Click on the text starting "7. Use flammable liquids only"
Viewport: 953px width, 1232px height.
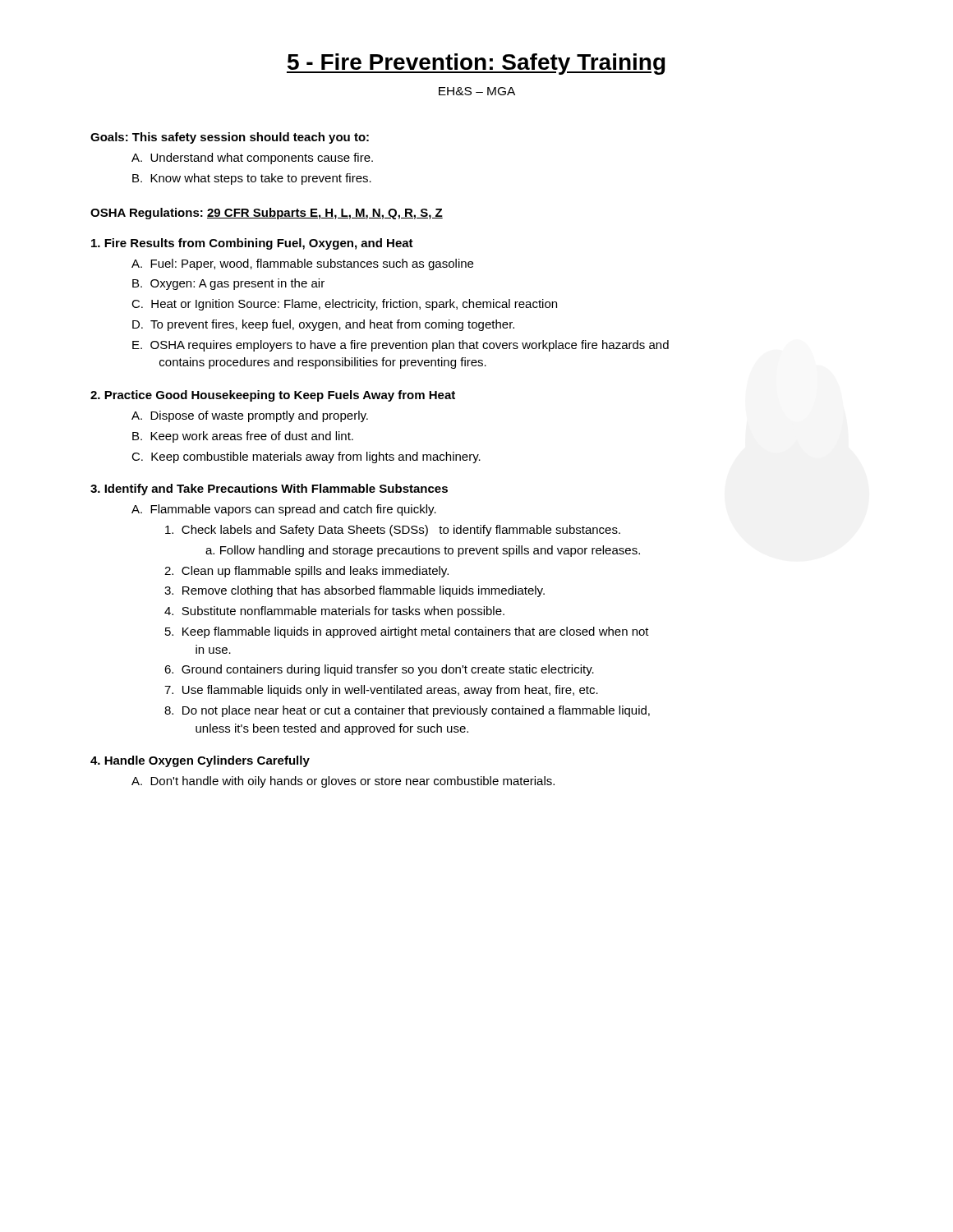381,689
